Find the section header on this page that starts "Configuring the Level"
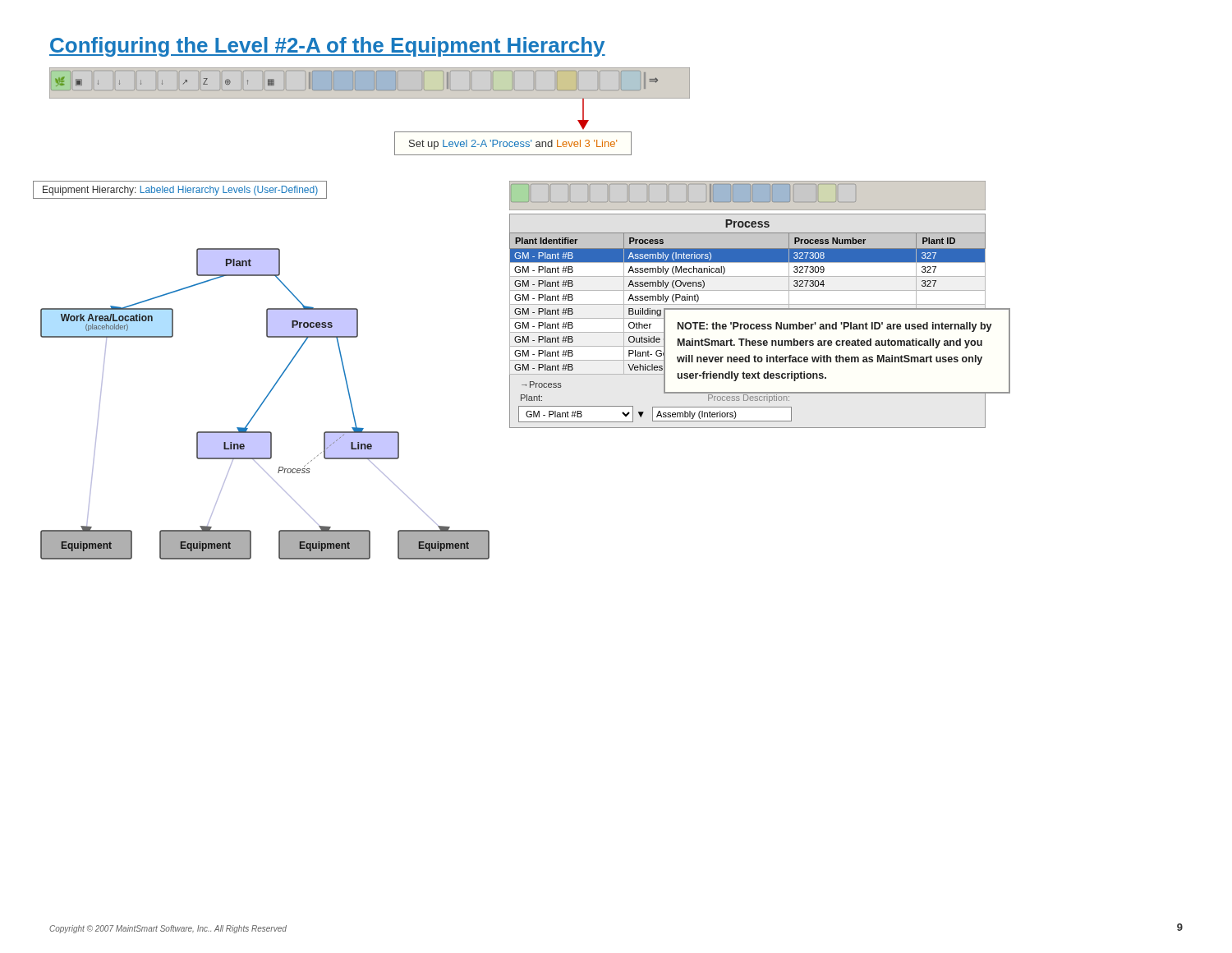Image resolution: width=1232 pixels, height=953 pixels. click(327, 45)
